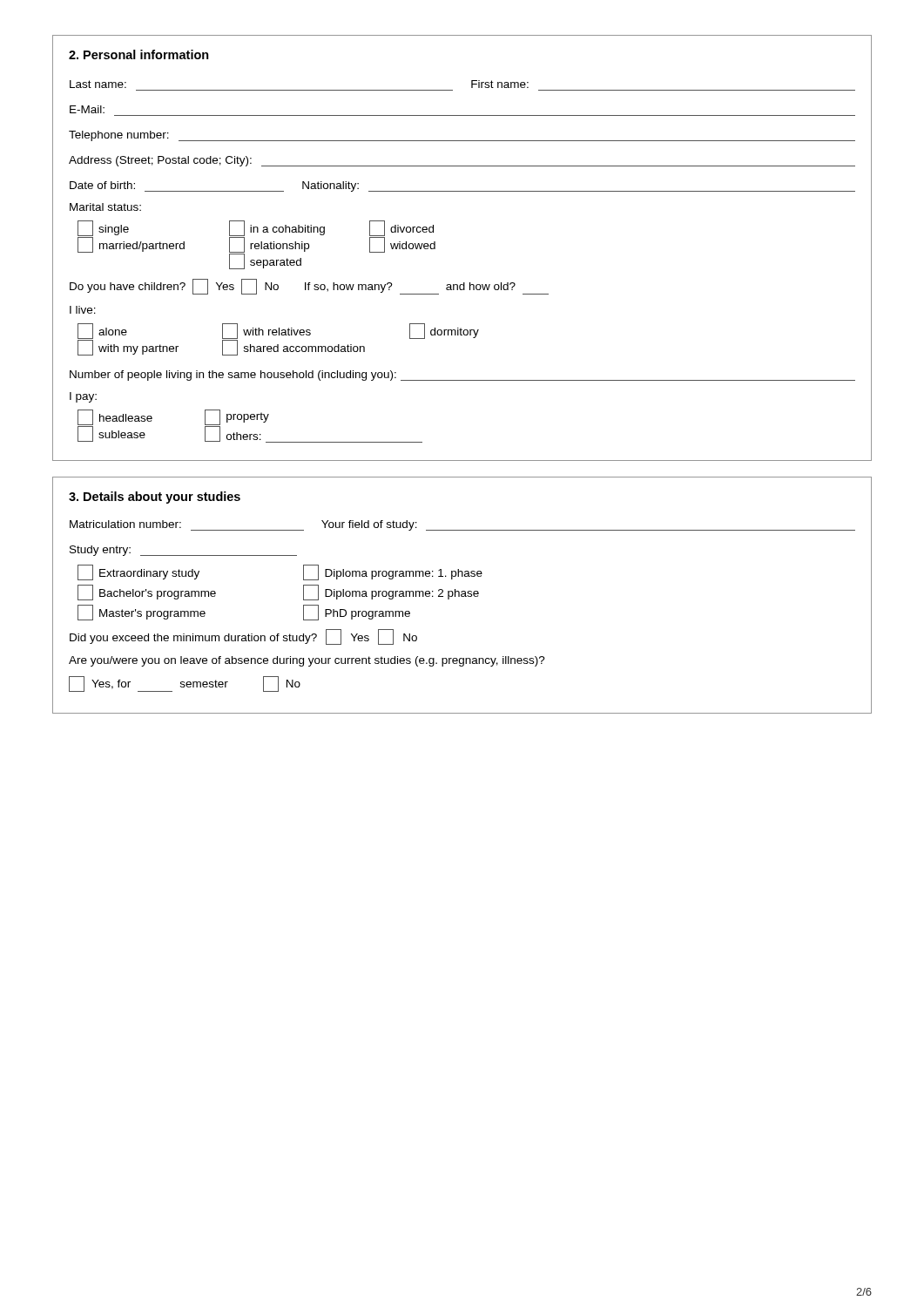Find the section header containing "3. Details about your studies"
This screenshot has height=1307, width=924.
(x=462, y=591)
